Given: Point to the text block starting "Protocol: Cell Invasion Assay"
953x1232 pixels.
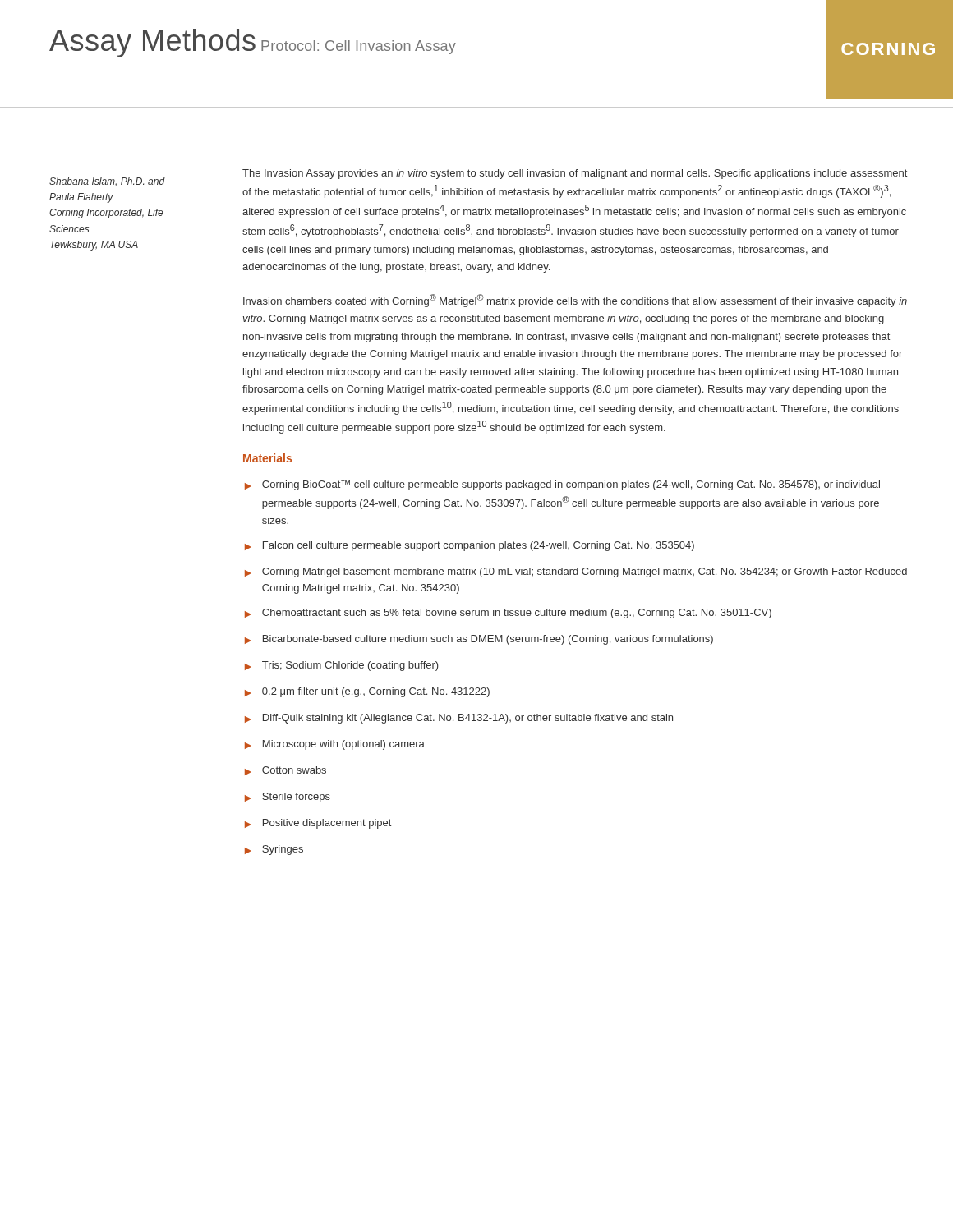Looking at the screenshot, I should tap(358, 46).
